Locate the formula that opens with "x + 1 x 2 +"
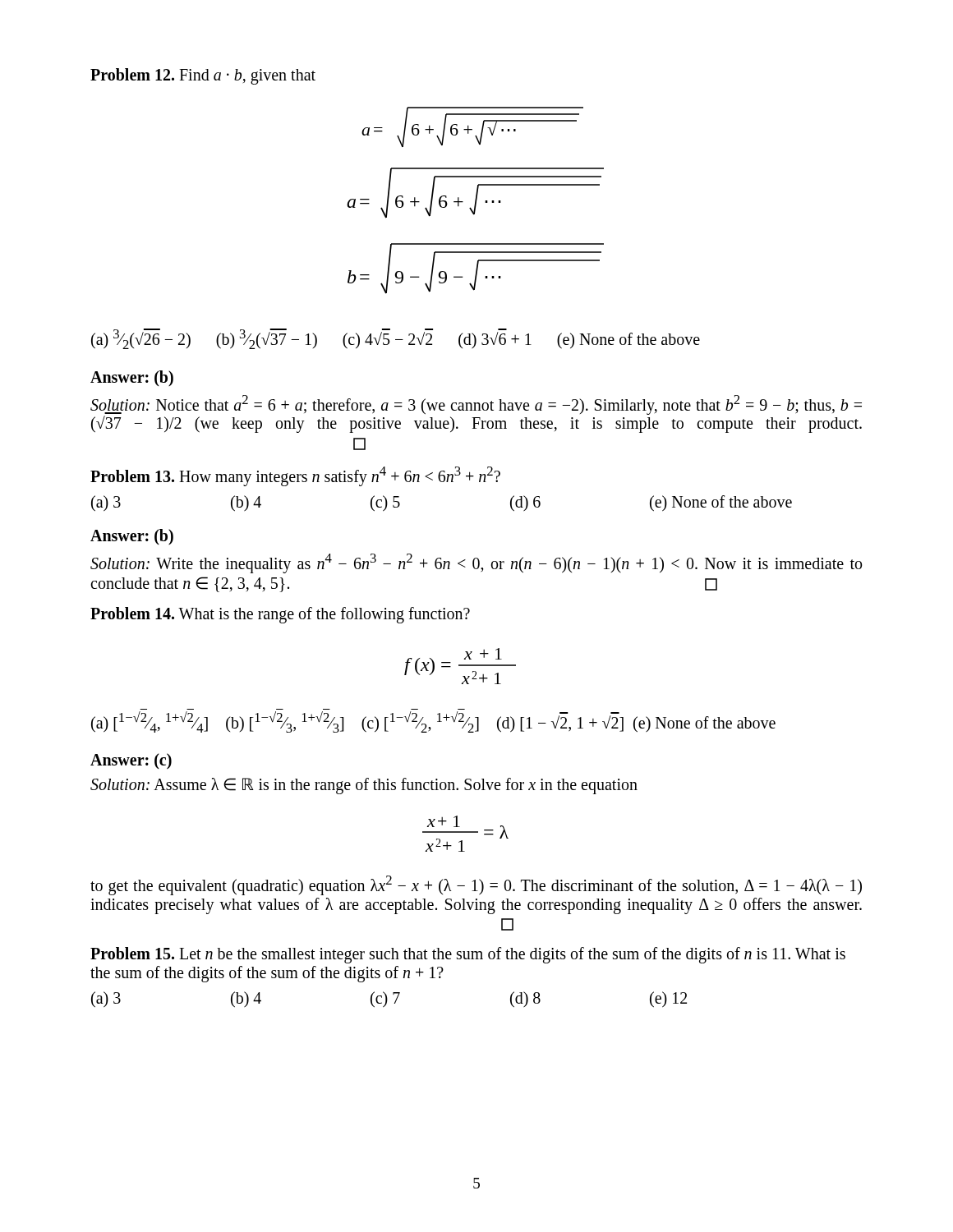953x1232 pixels. (476, 831)
